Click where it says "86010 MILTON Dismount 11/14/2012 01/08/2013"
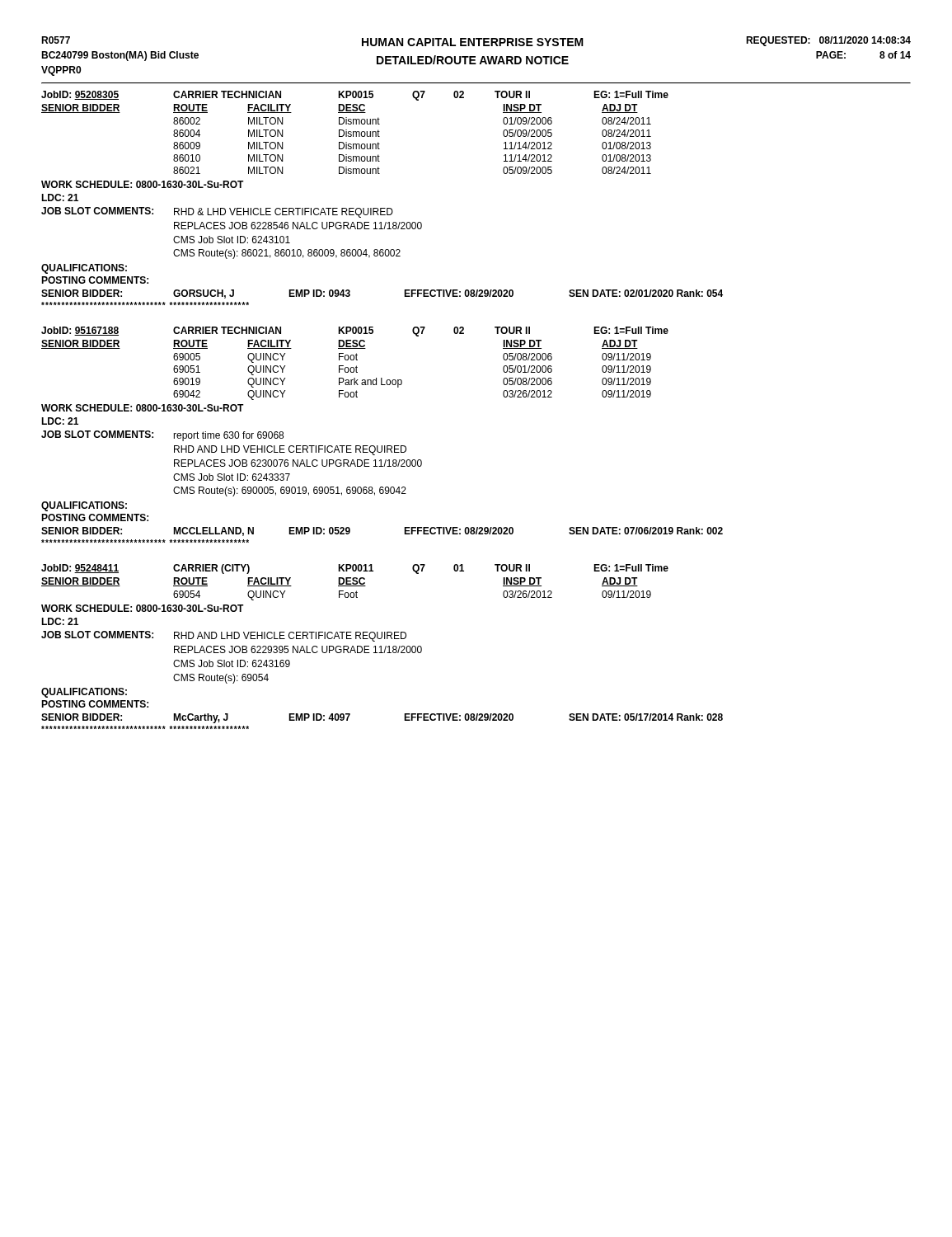Screen dimensions: 1237x952 tap(184, 158)
